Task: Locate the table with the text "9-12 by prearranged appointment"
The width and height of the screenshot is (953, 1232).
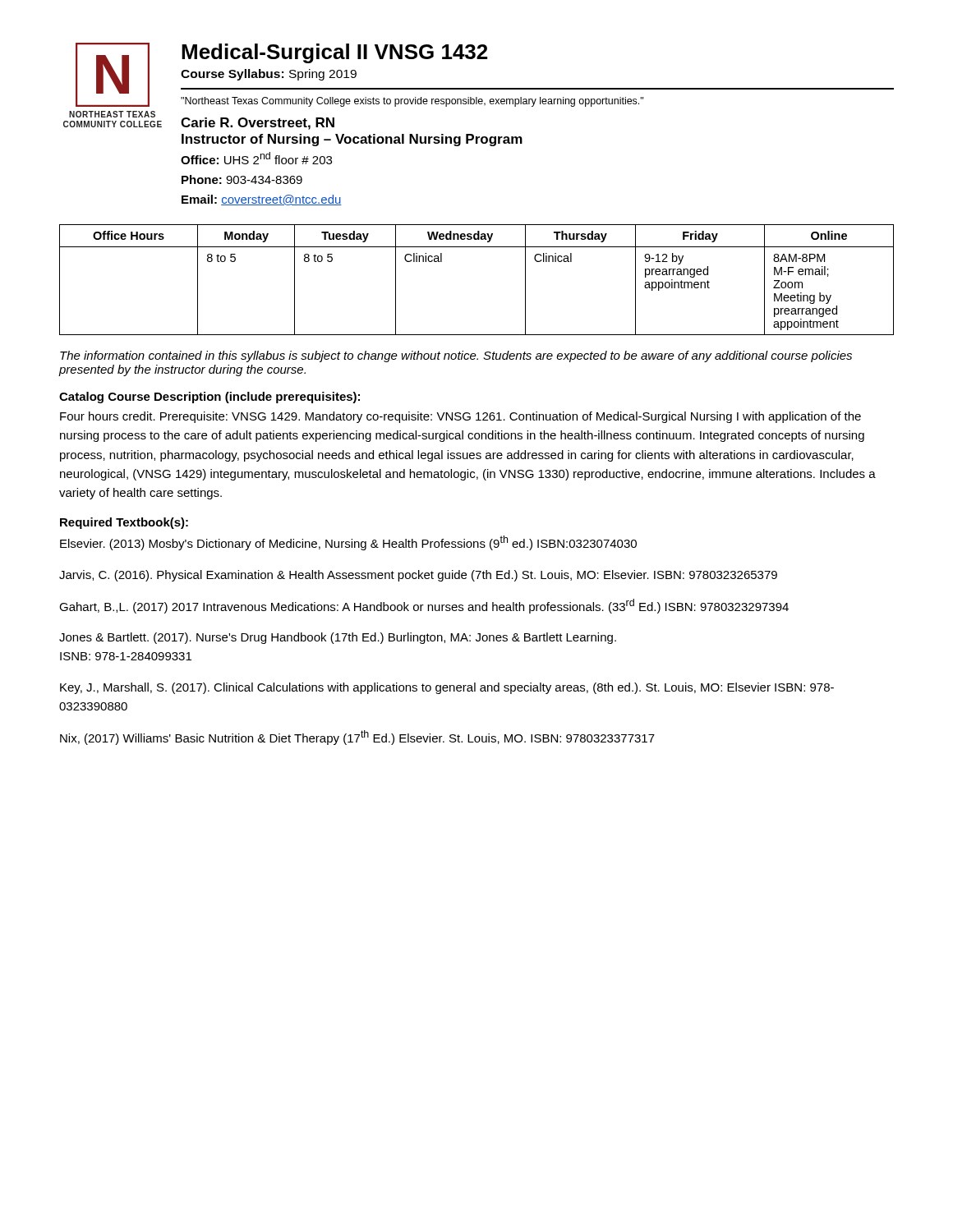Action: (476, 280)
